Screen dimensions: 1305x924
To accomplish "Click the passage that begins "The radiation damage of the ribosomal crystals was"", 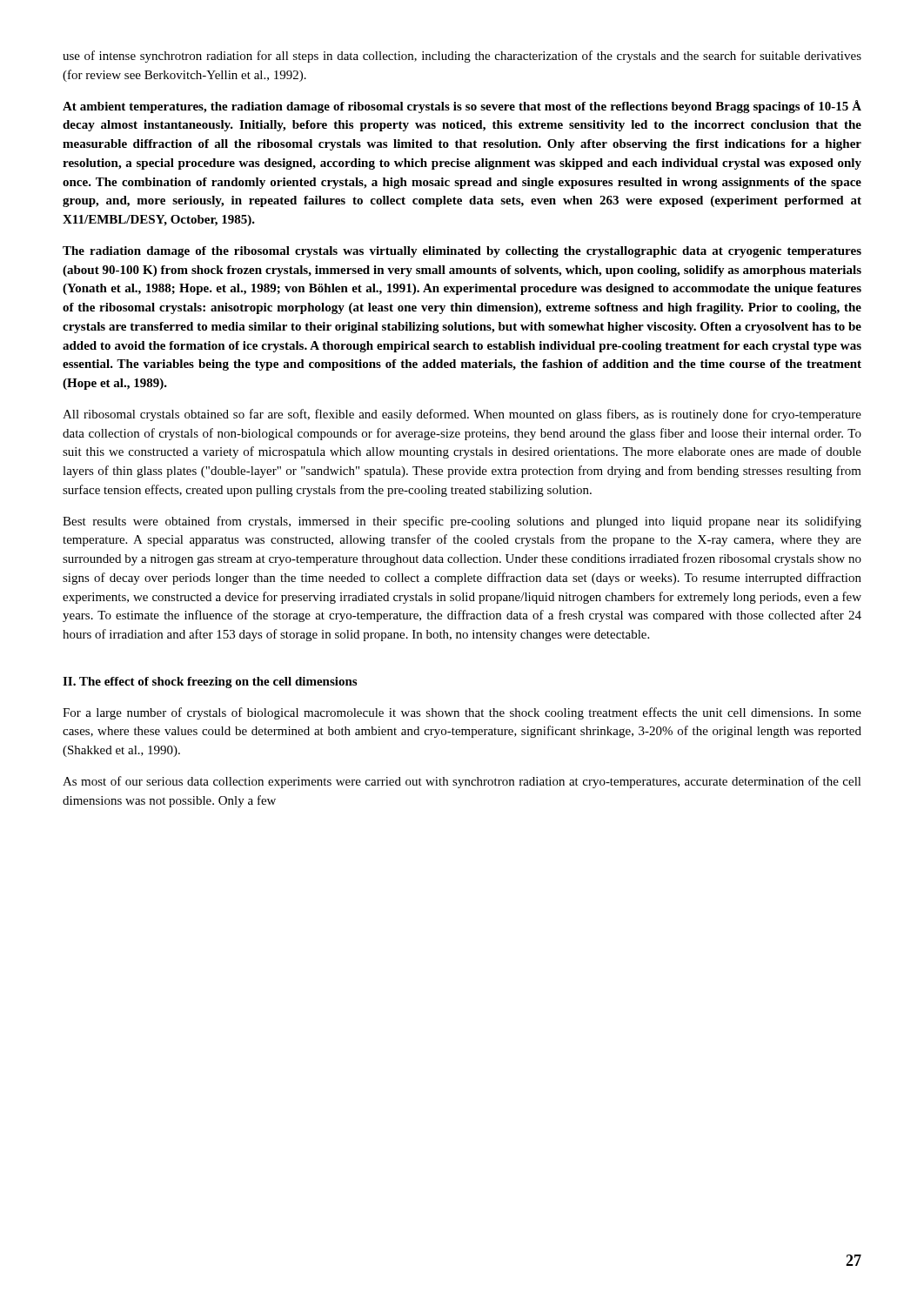I will (462, 317).
